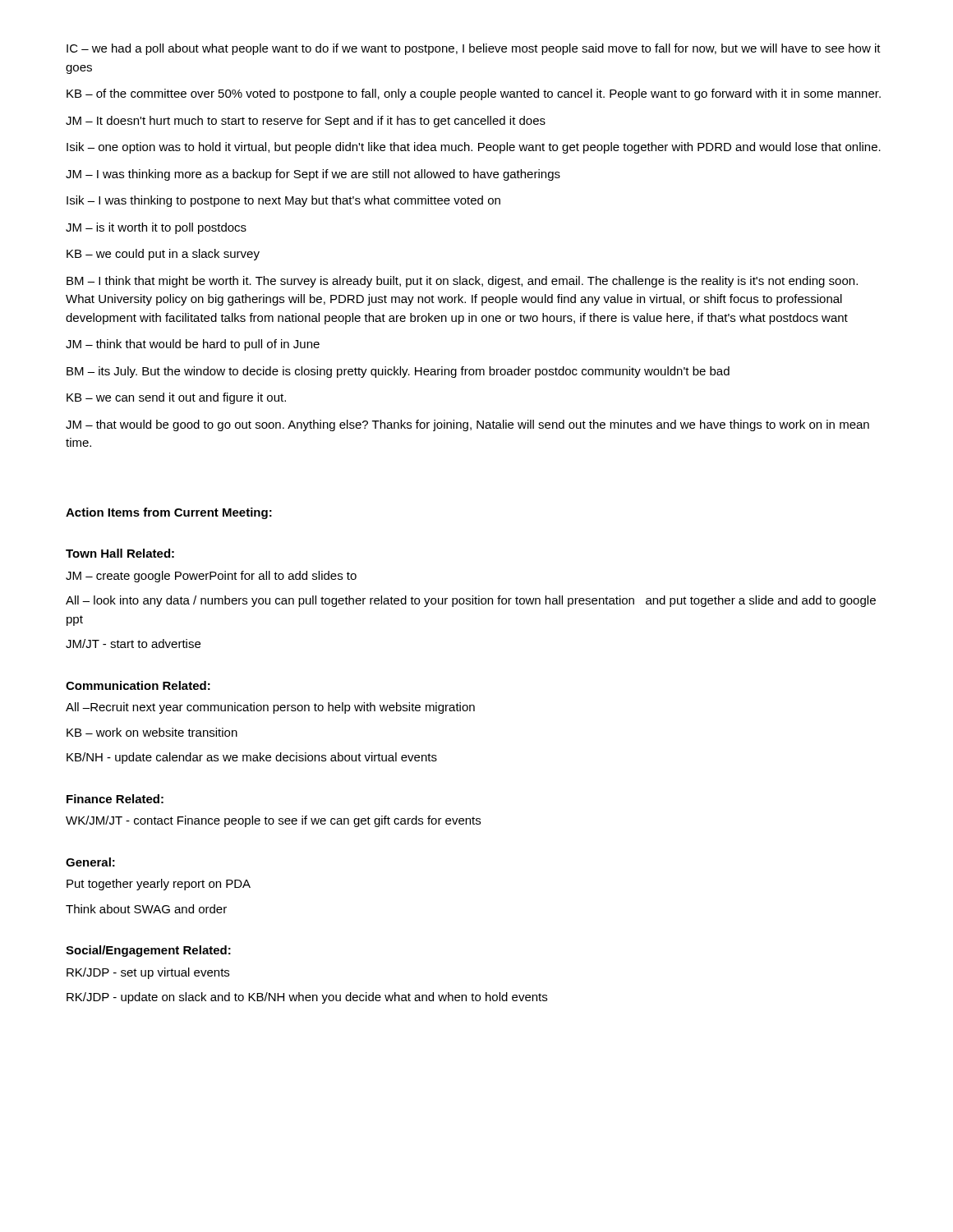Locate the list item that reads "JM – create google PowerPoint for"
The width and height of the screenshot is (953, 1232).
point(211,575)
